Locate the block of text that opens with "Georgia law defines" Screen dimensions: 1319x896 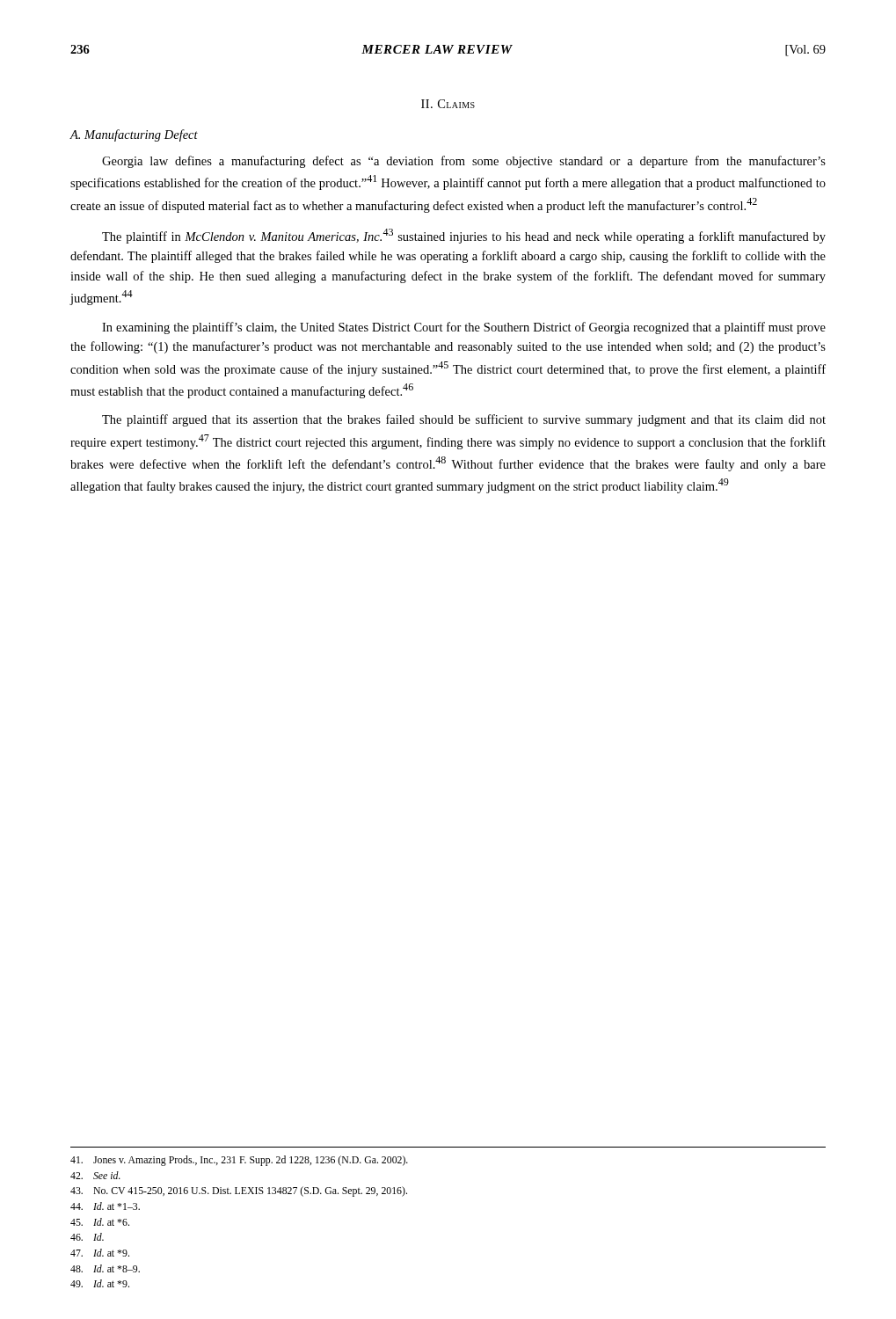click(448, 183)
